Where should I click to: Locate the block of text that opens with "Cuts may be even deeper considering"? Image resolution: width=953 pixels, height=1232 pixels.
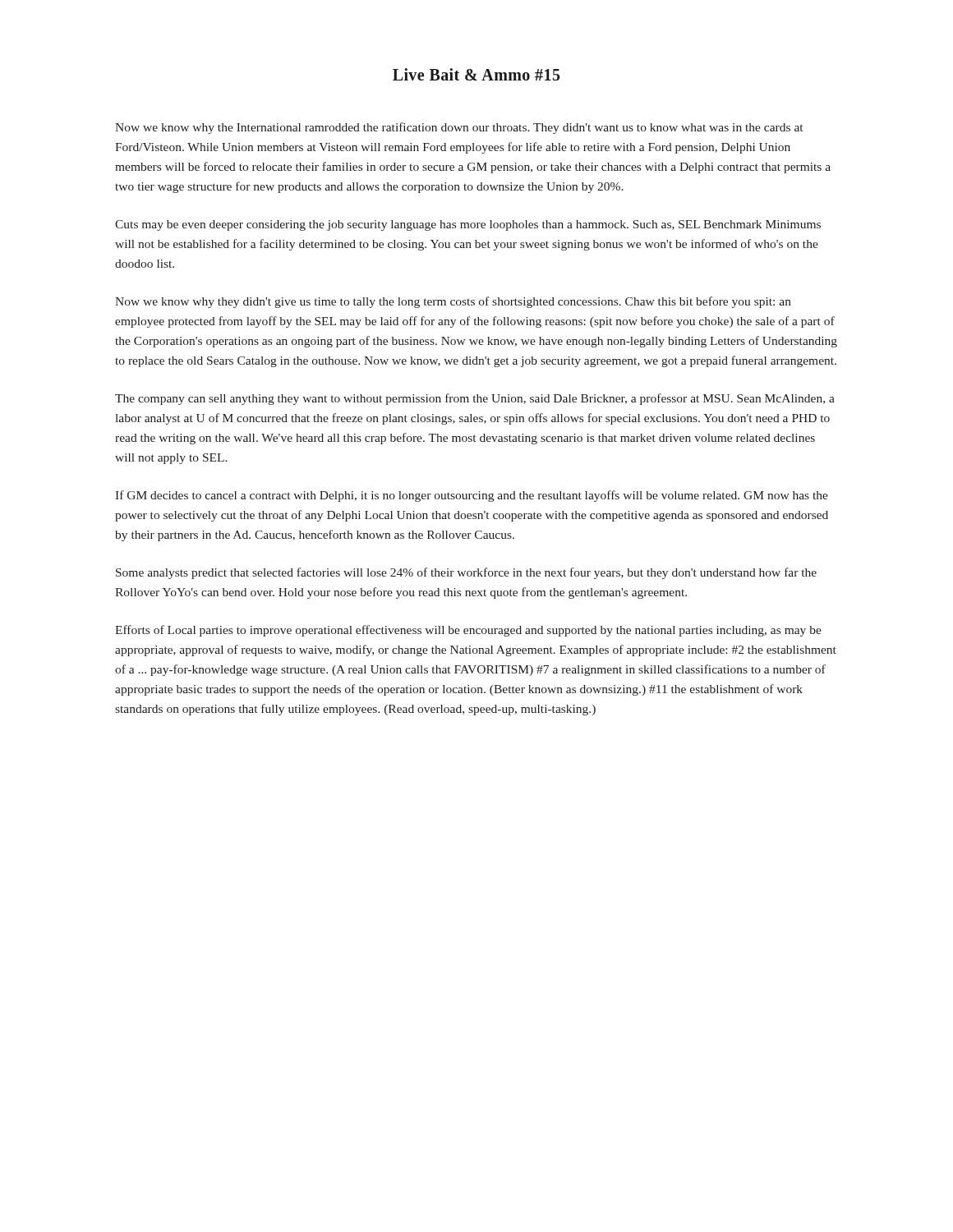point(468,244)
